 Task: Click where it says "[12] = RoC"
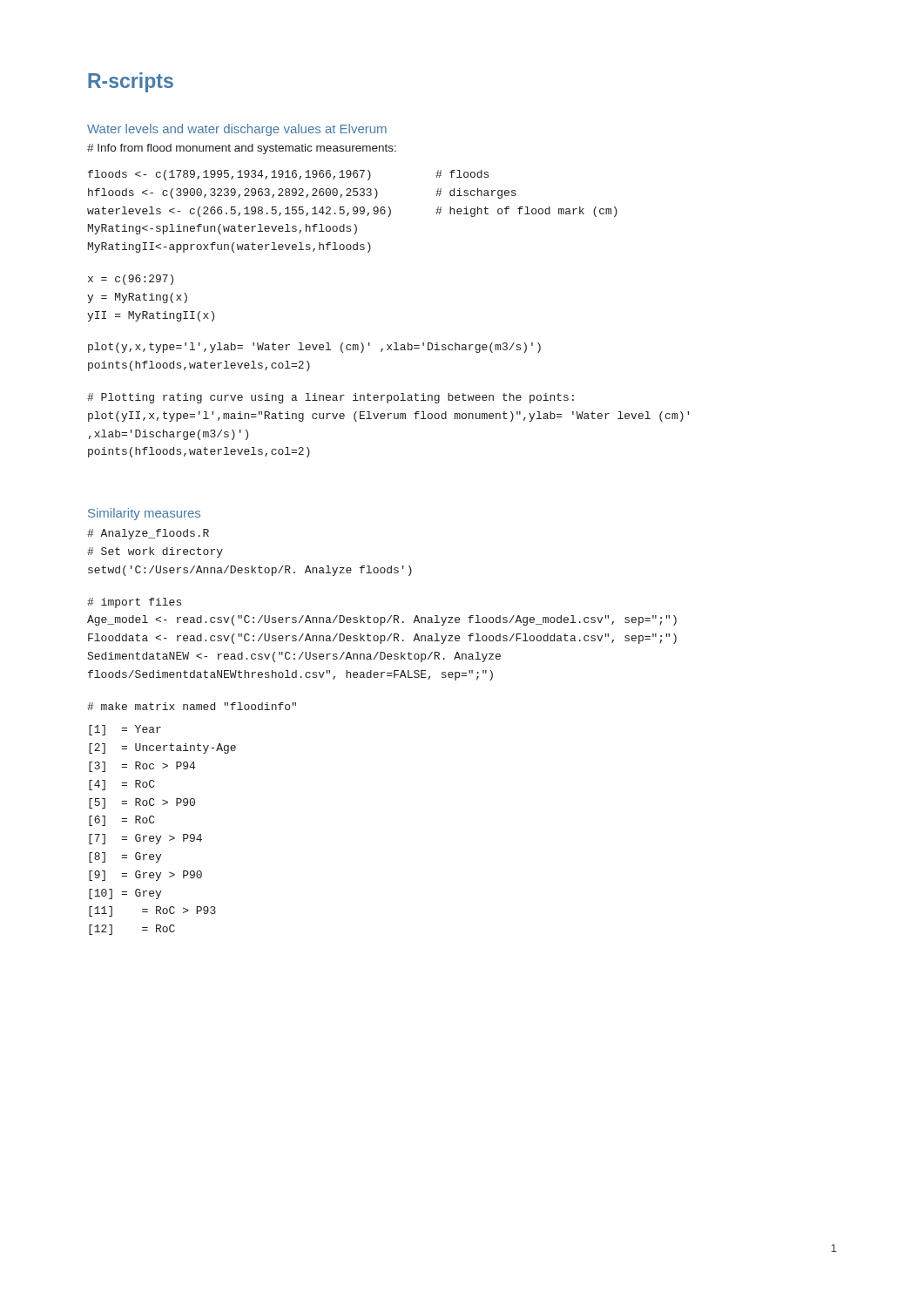tap(97, 929)
